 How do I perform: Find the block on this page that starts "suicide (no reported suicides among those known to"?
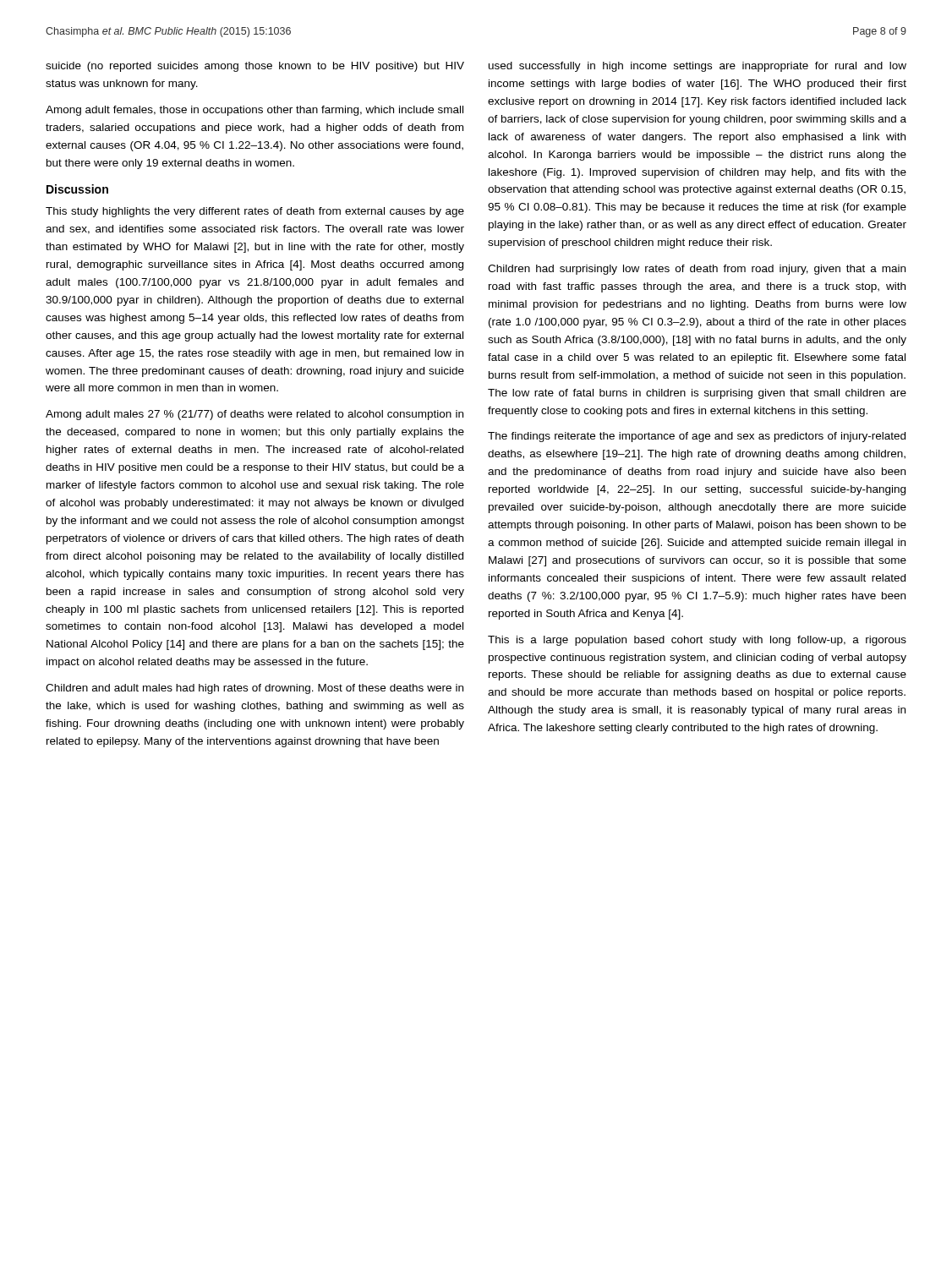click(255, 115)
